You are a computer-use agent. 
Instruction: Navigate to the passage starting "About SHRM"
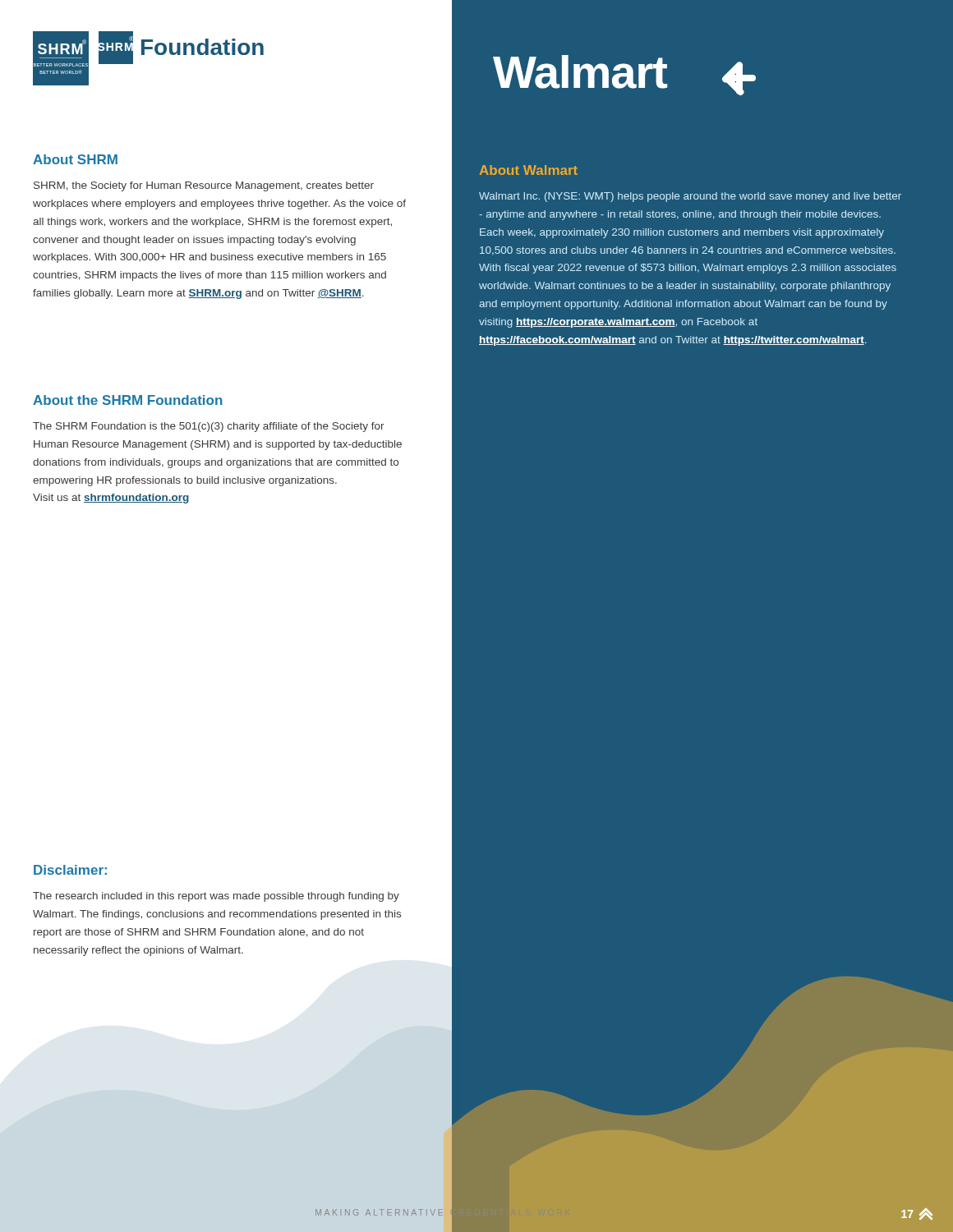pyautogui.click(x=76, y=160)
